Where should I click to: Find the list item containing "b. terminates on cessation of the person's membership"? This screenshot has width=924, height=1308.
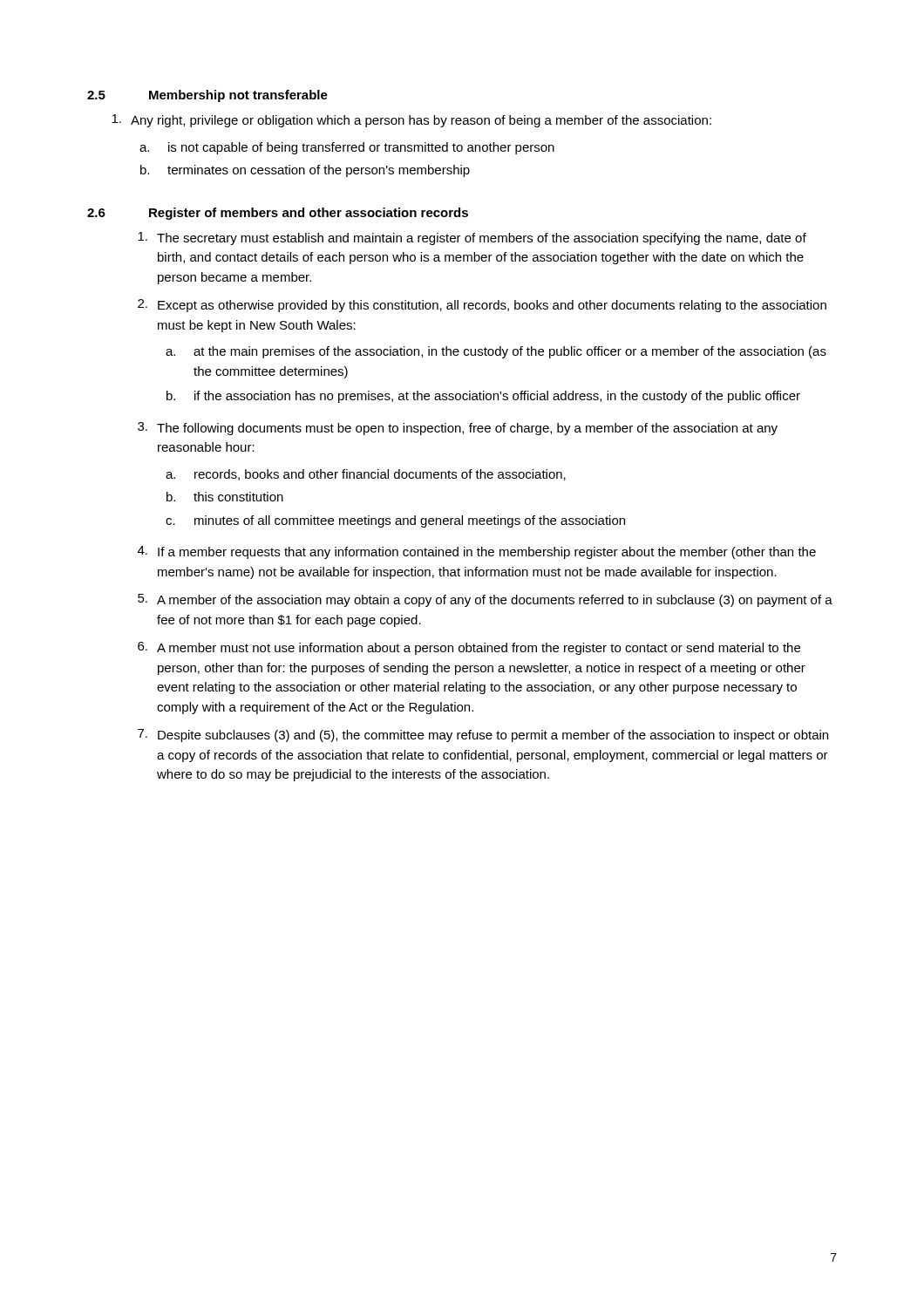click(x=305, y=171)
